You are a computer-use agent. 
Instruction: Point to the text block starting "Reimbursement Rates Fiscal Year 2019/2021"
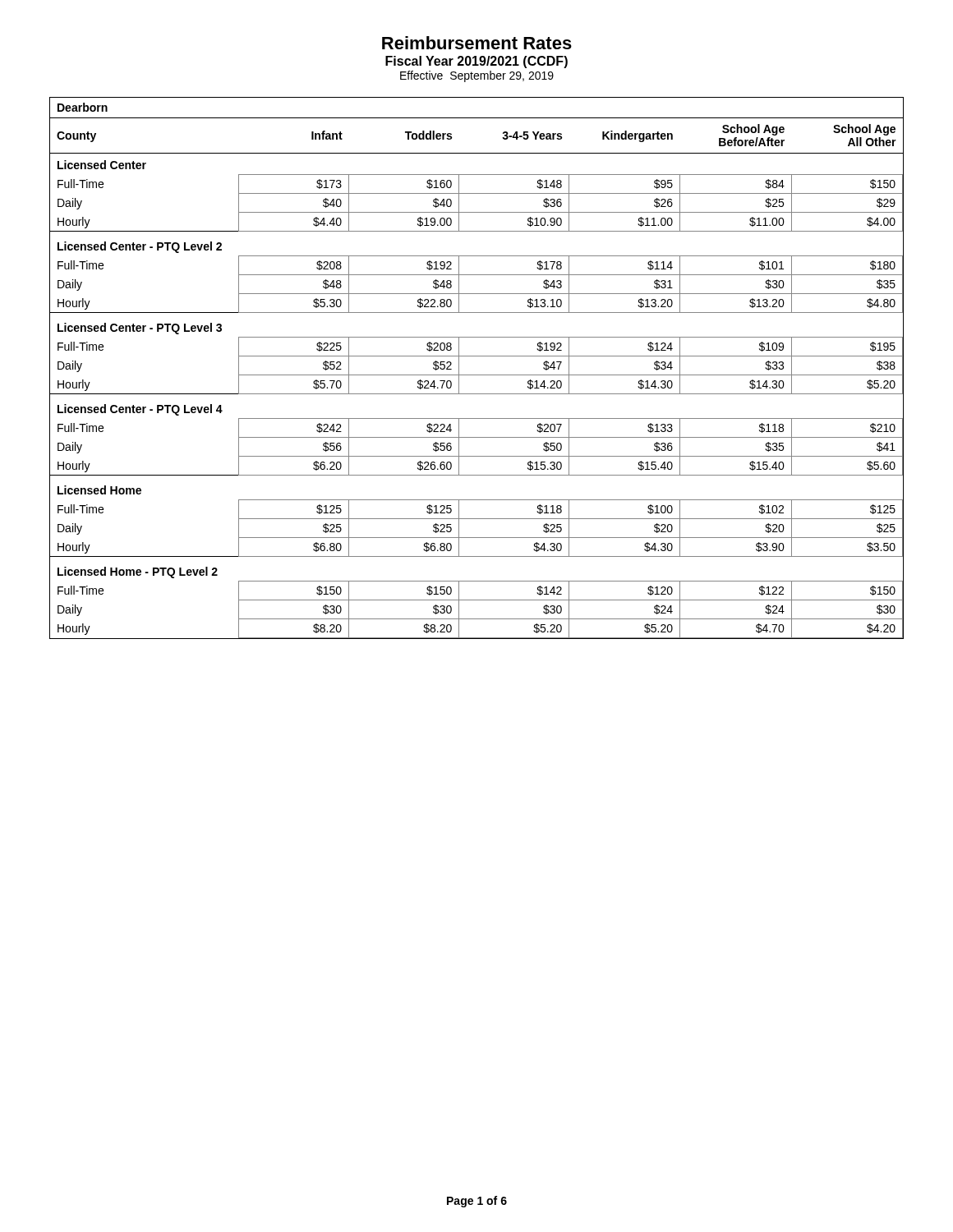(476, 58)
